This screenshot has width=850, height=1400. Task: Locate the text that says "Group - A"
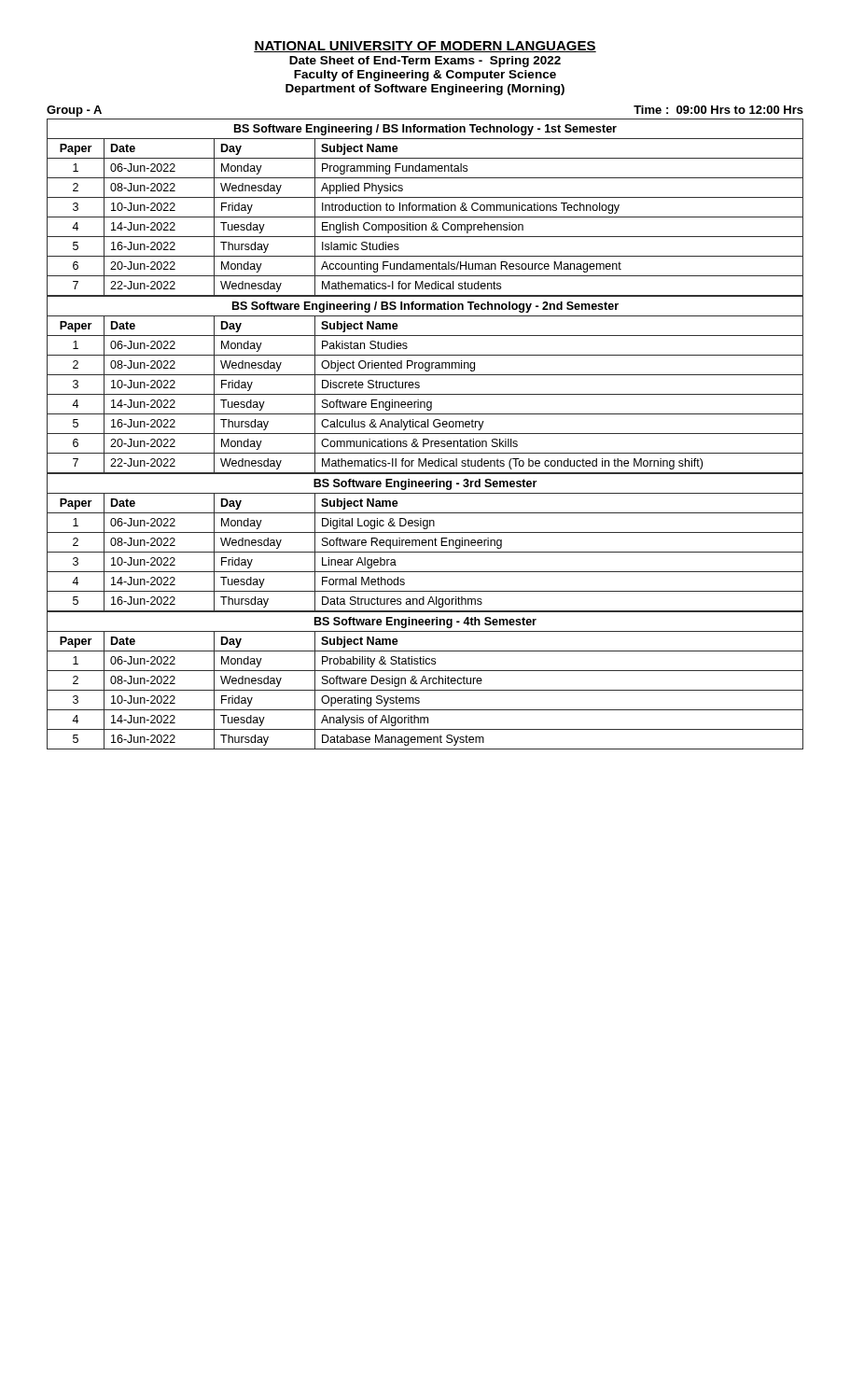click(x=74, y=110)
